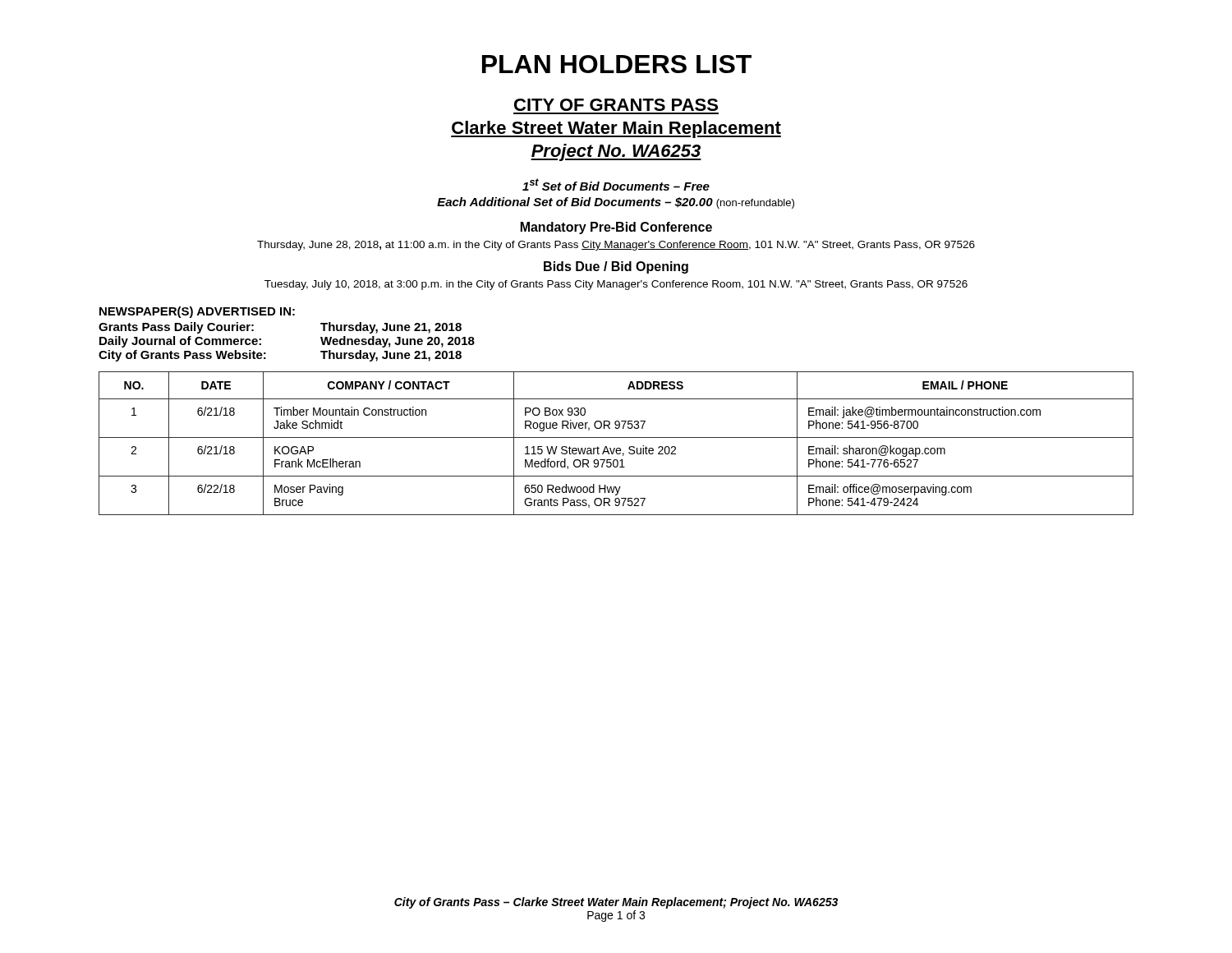Click on the text block containing "Bids Due / Bid Opening Tuesday, July 10,"
This screenshot has height=953, width=1232.
[x=616, y=275]
